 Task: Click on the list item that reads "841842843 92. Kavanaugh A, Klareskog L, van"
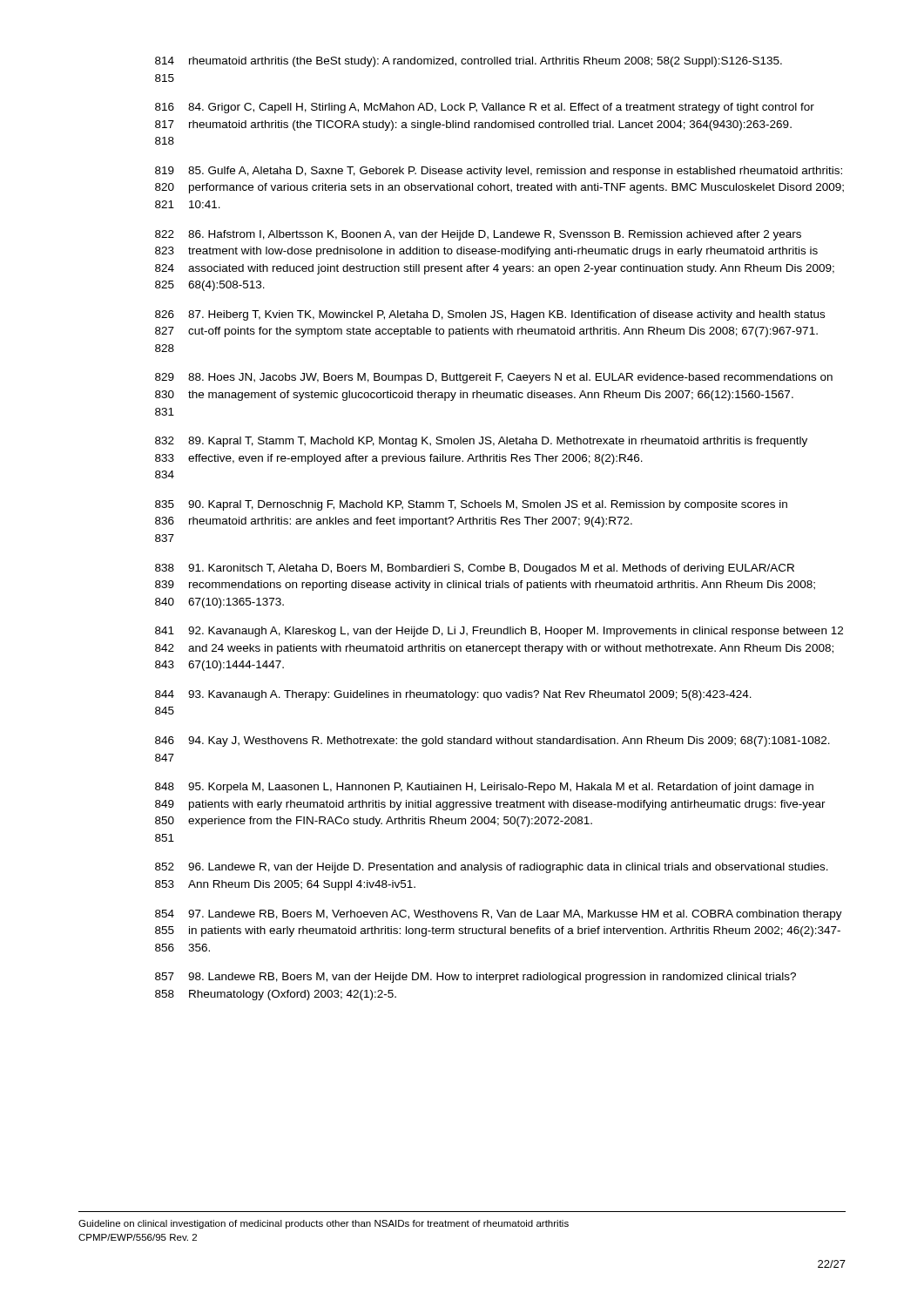pos(462,648)
